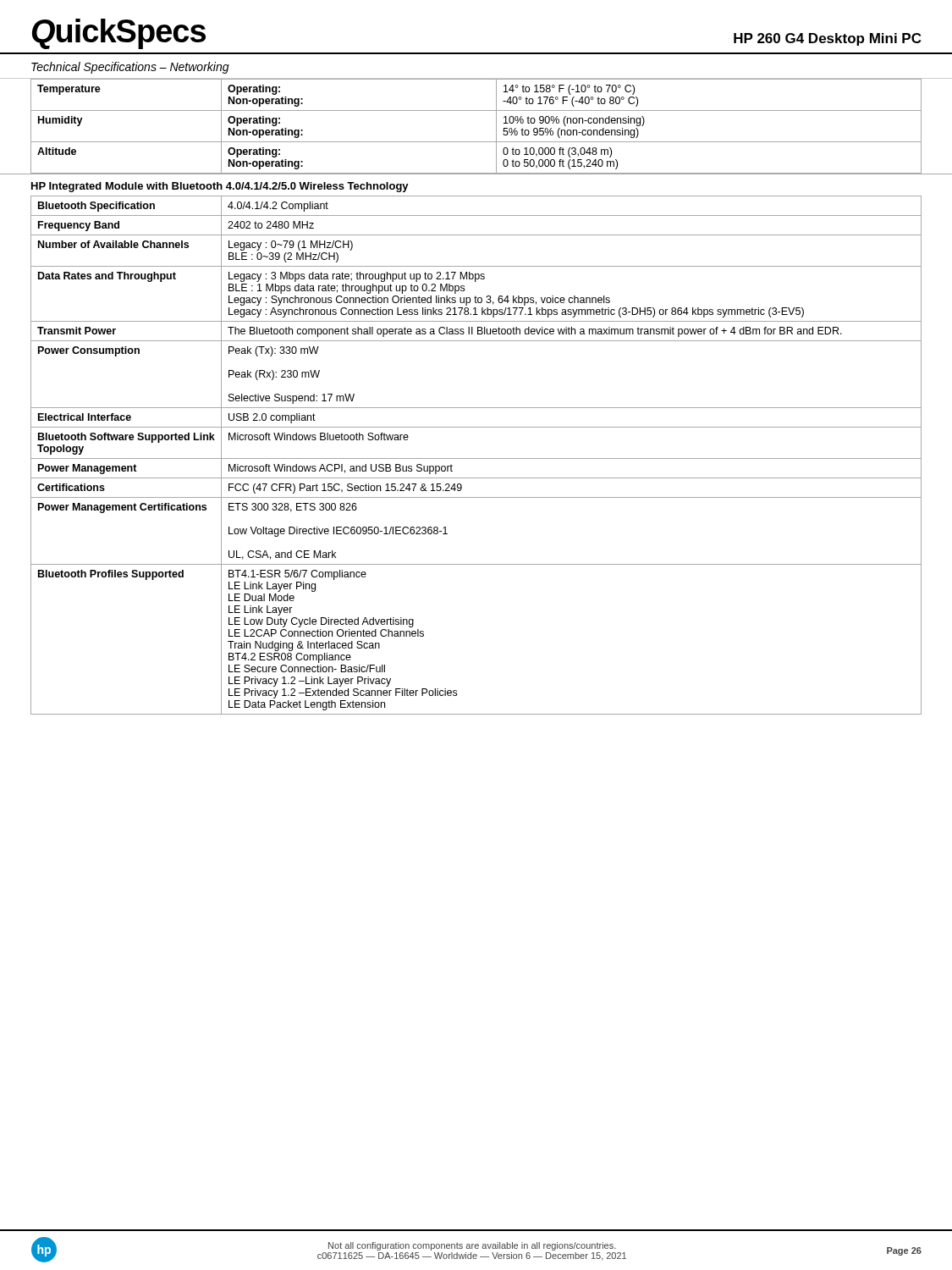The height and width of the screenshot is (1270, 952).
Task: Find the section header that reads "Technical Specifications – Networking"
Action: [x=130, y=67]
